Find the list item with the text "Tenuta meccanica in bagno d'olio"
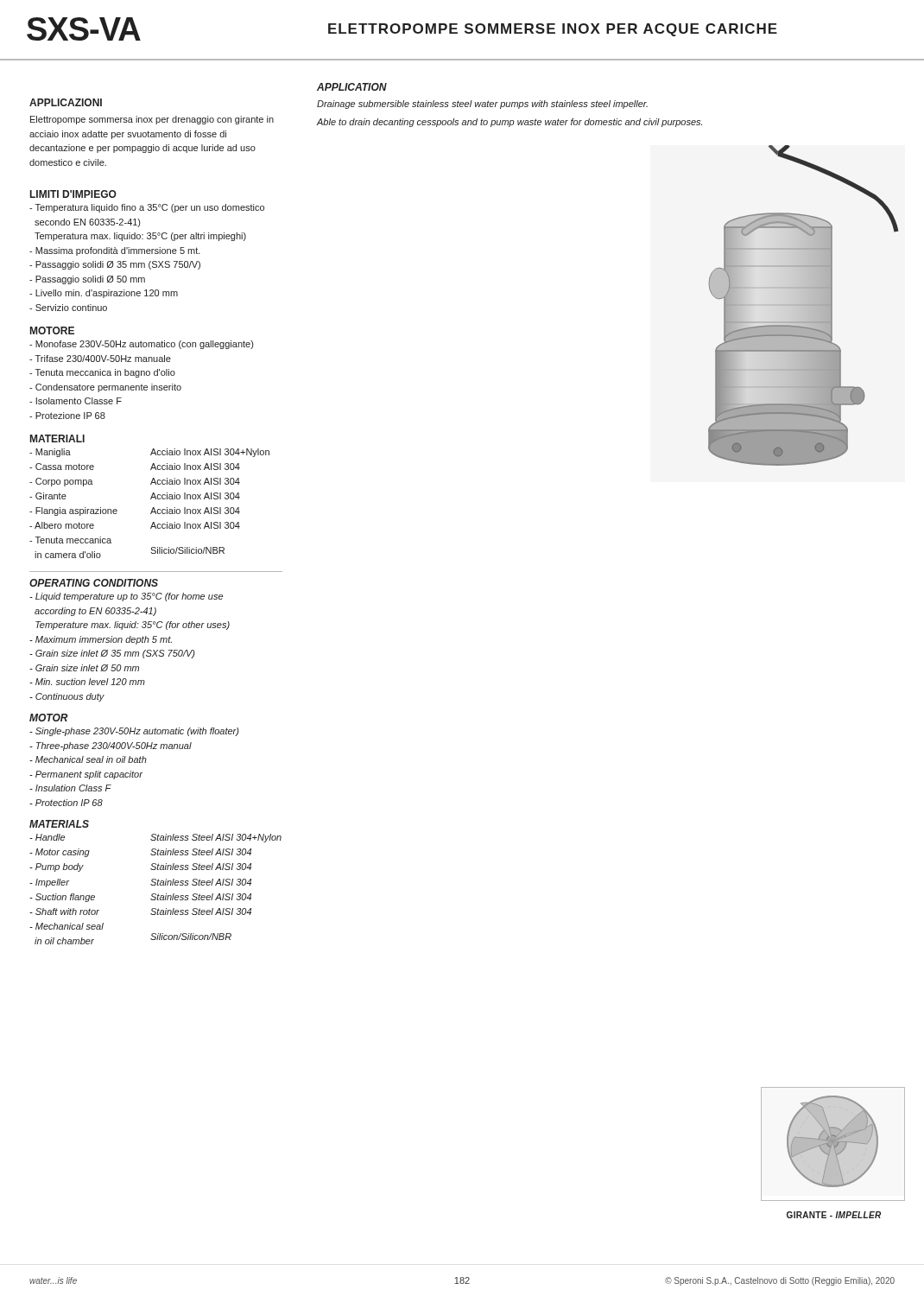924x1296 pixels. pyautogui.click(x=102, y=372)
